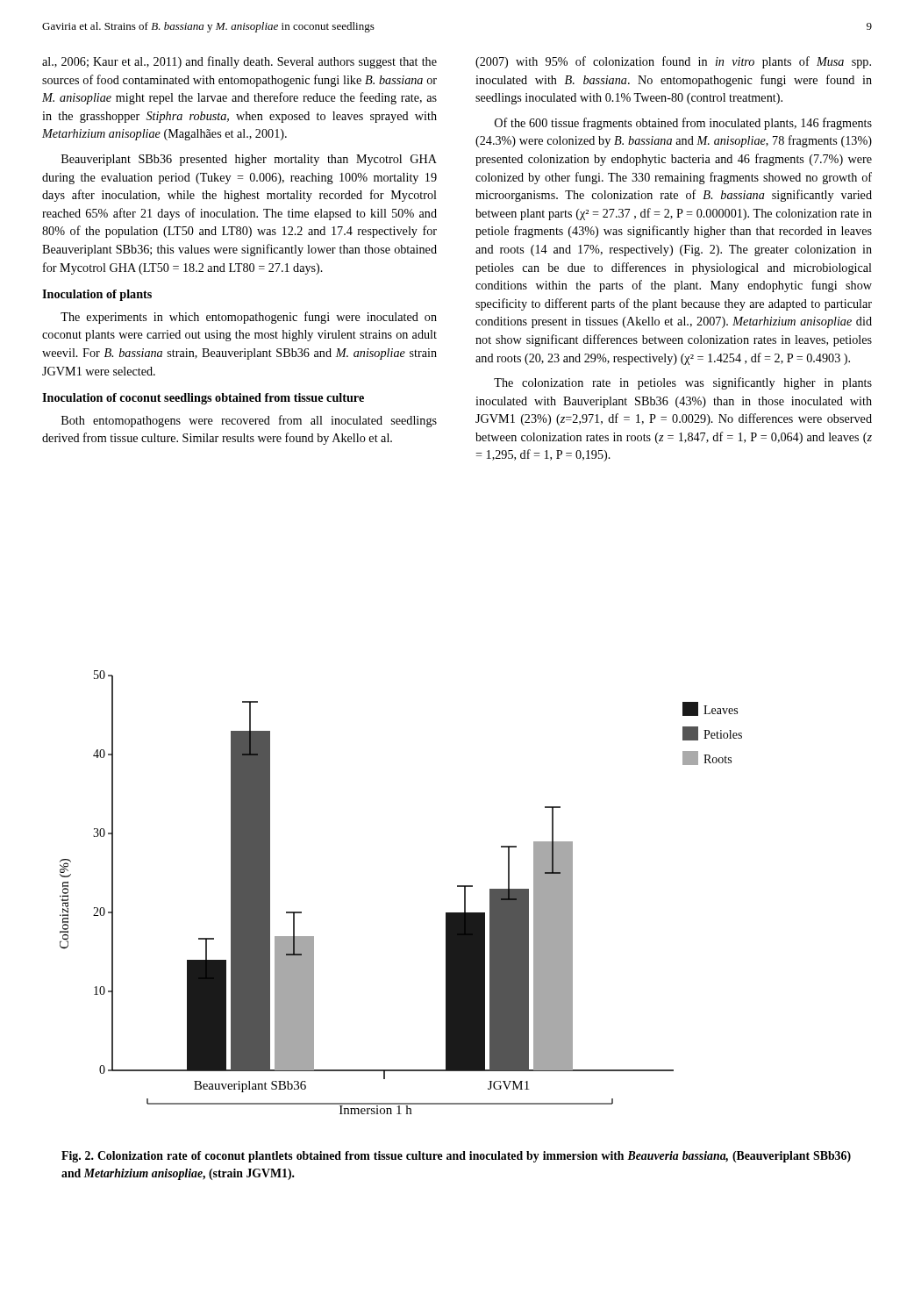This screenshot has width=914, height=1316.
Task: Find the grouped bar chart
Action: pos(457,895)
